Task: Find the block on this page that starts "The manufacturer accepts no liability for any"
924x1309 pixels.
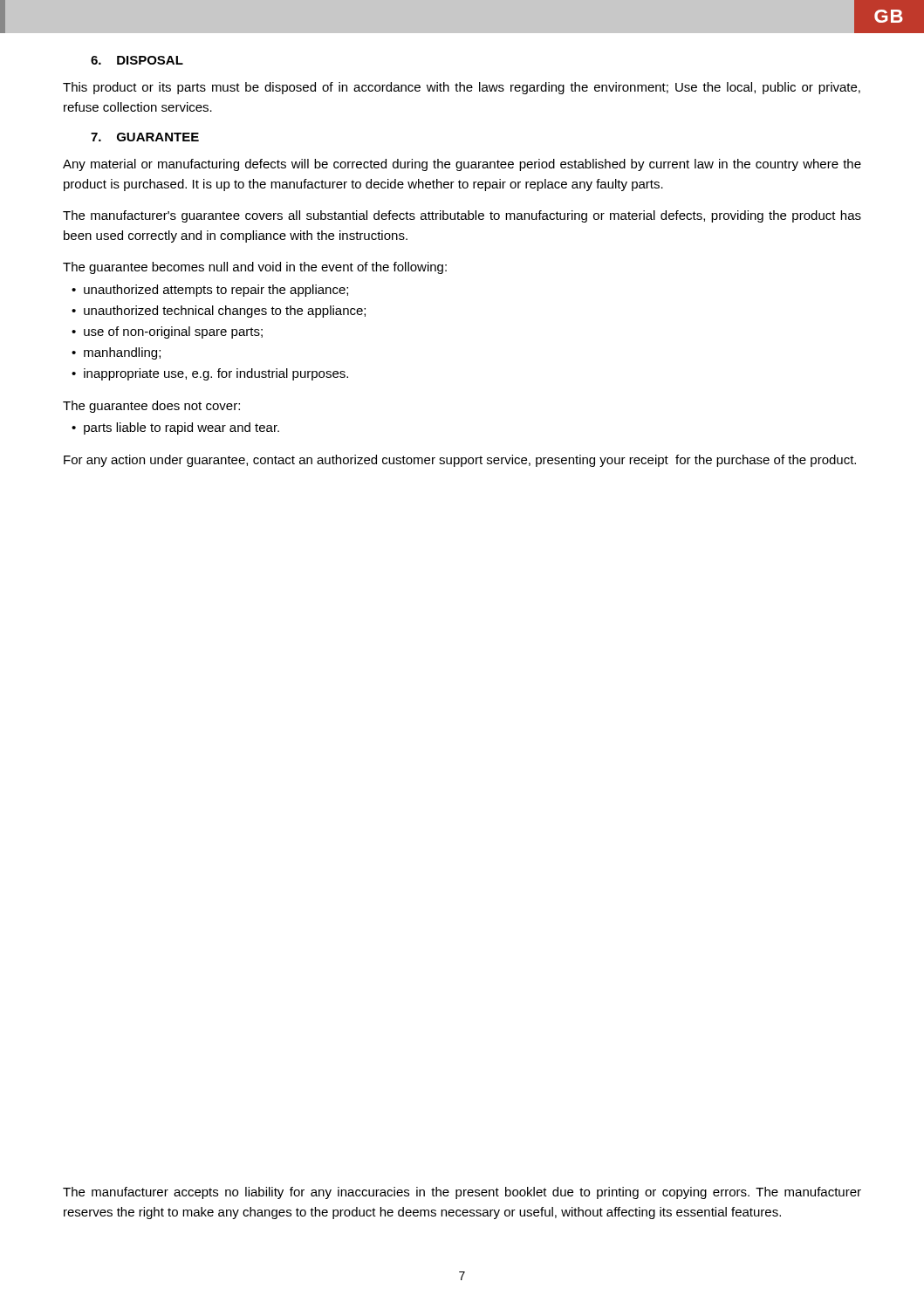Action: (x=462, y=1201)
